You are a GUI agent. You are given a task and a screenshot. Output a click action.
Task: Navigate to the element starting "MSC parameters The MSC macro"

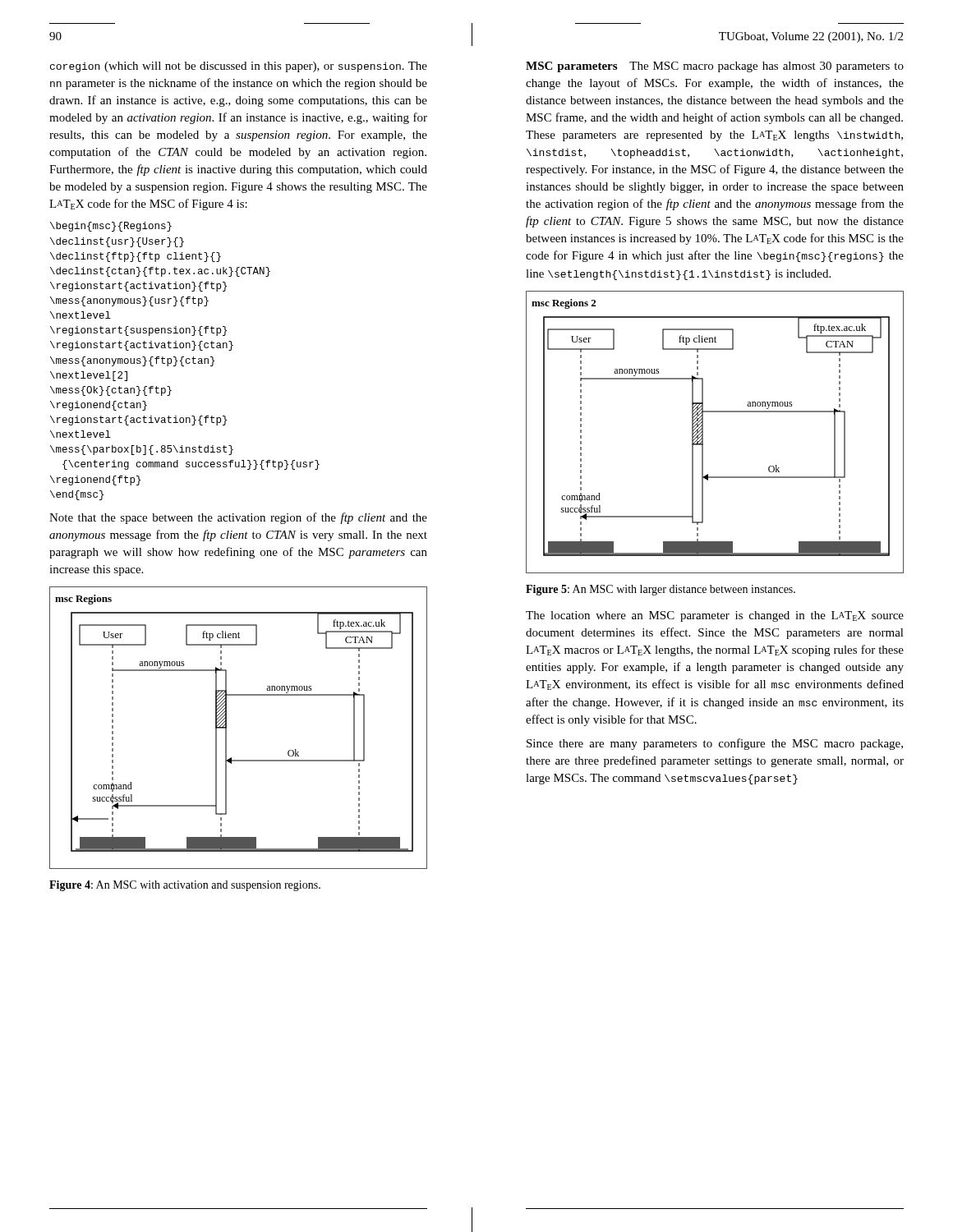point(715,170)
